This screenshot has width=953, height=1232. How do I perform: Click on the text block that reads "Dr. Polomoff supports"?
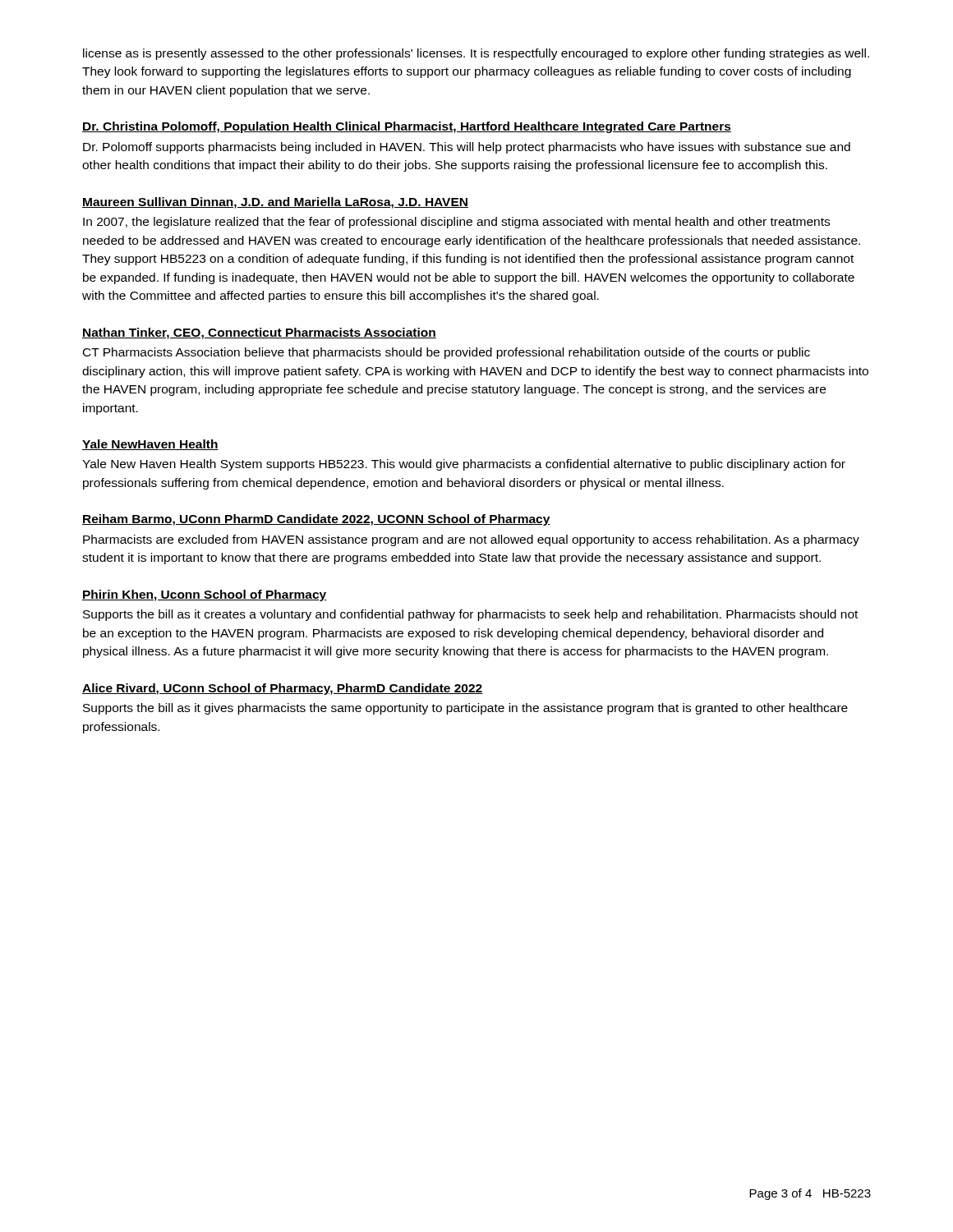(476, 156)
